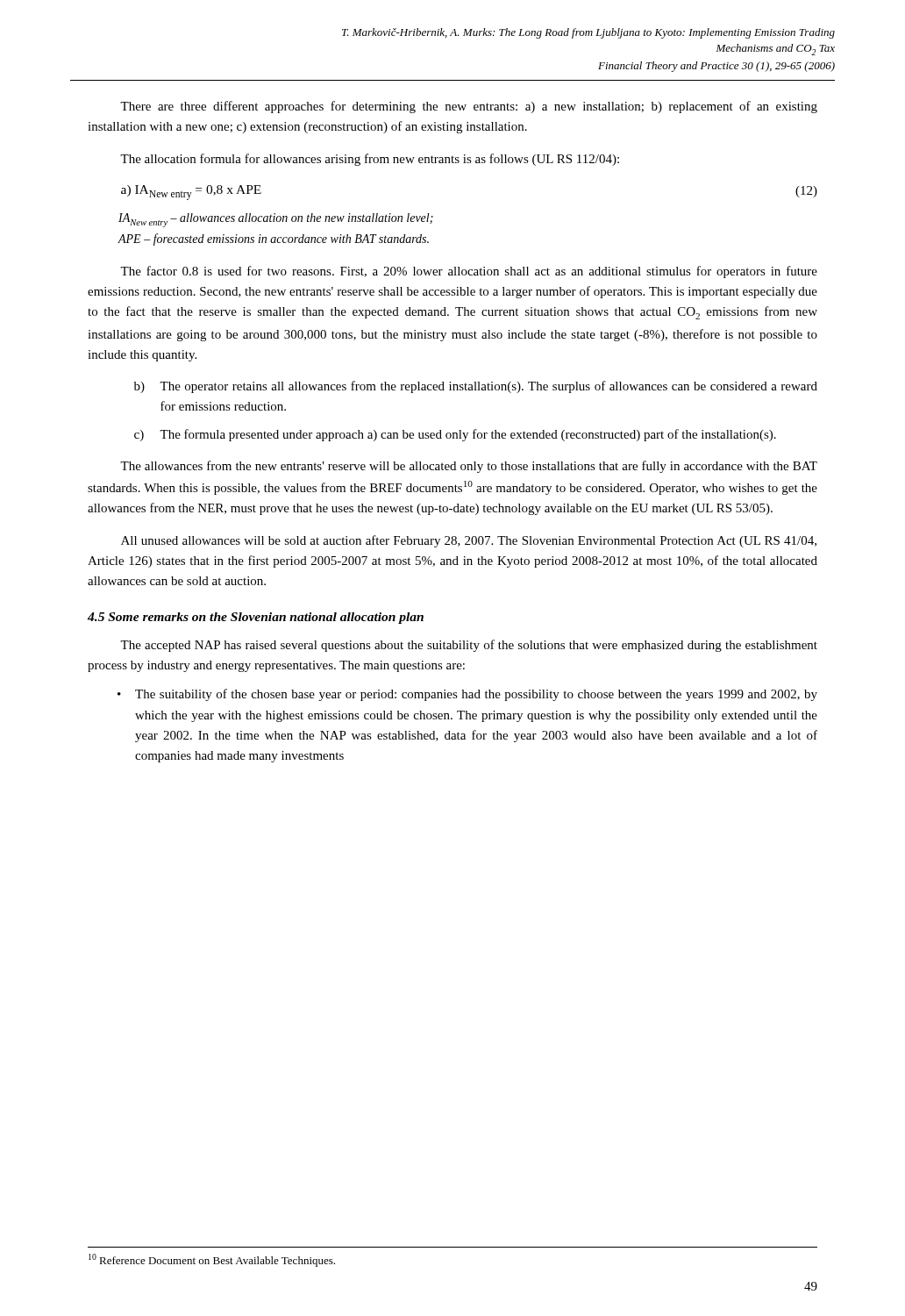Find the text block with the text "IANew entry –"
905x1316 pixels.
click(x=276, y=228)
